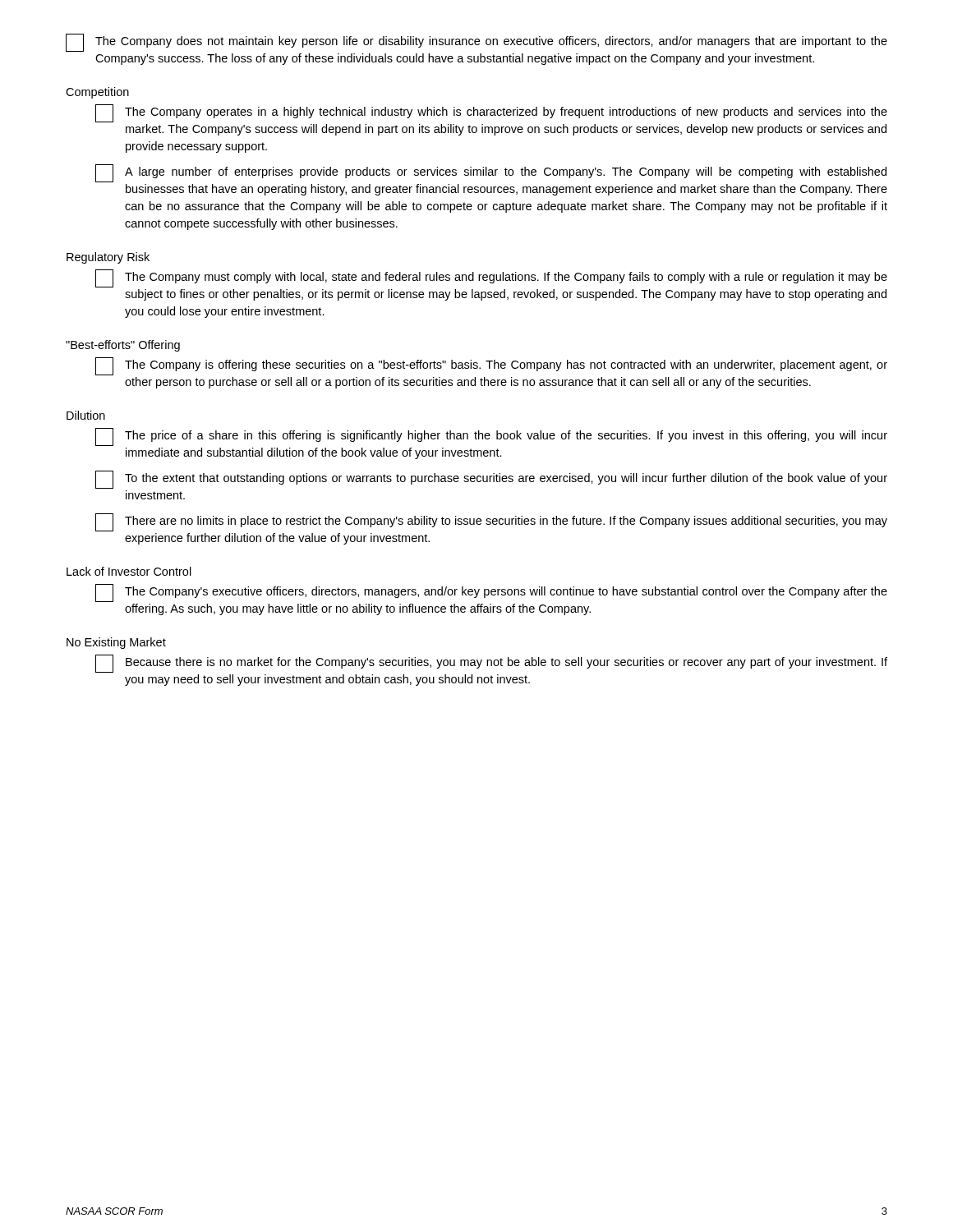Navigate to the text block starting "A large number of enterprises provide products or"
The image size is (953, 1232).
[x=491, y=198]
